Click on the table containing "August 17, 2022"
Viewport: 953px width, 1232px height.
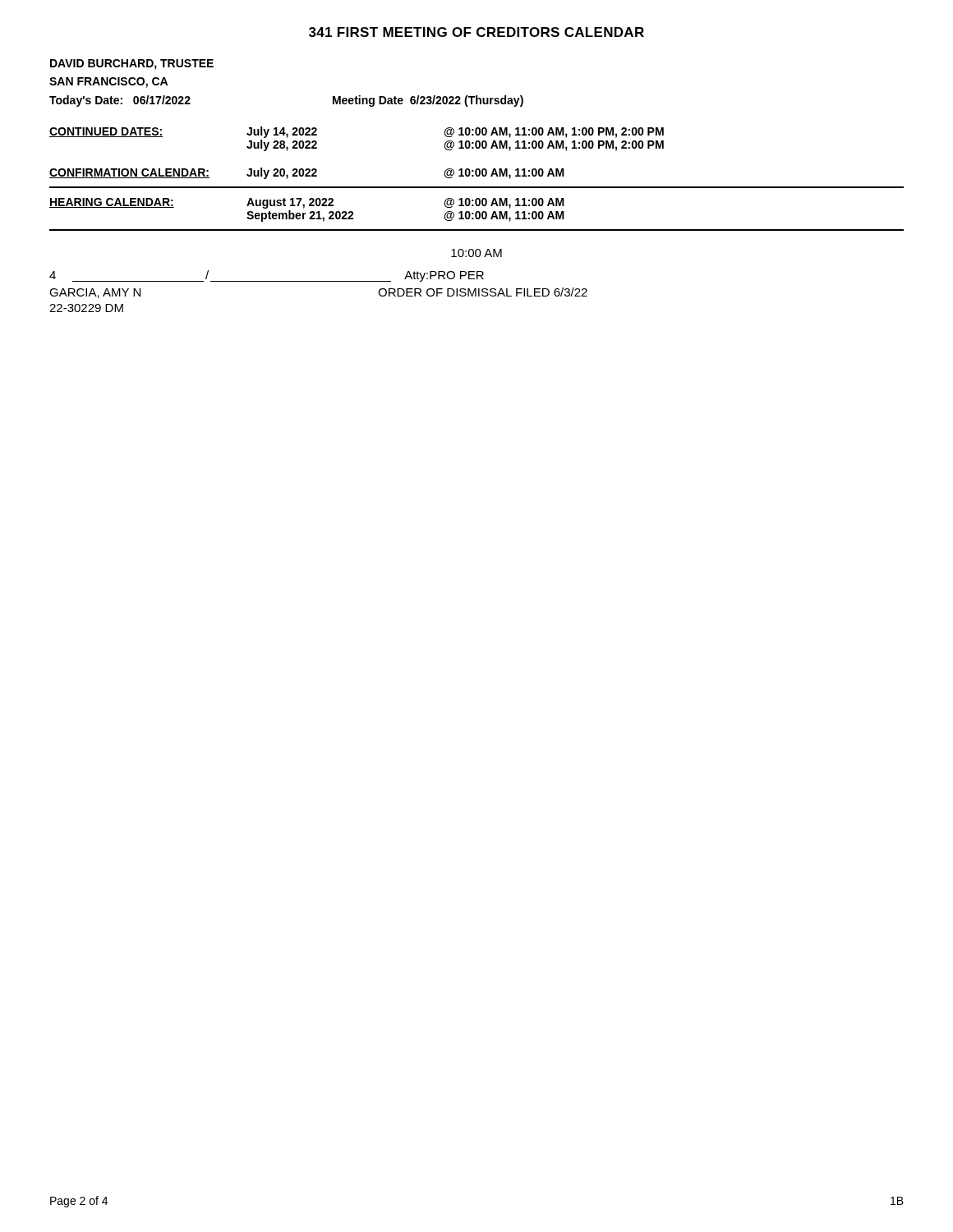[476, 174]
